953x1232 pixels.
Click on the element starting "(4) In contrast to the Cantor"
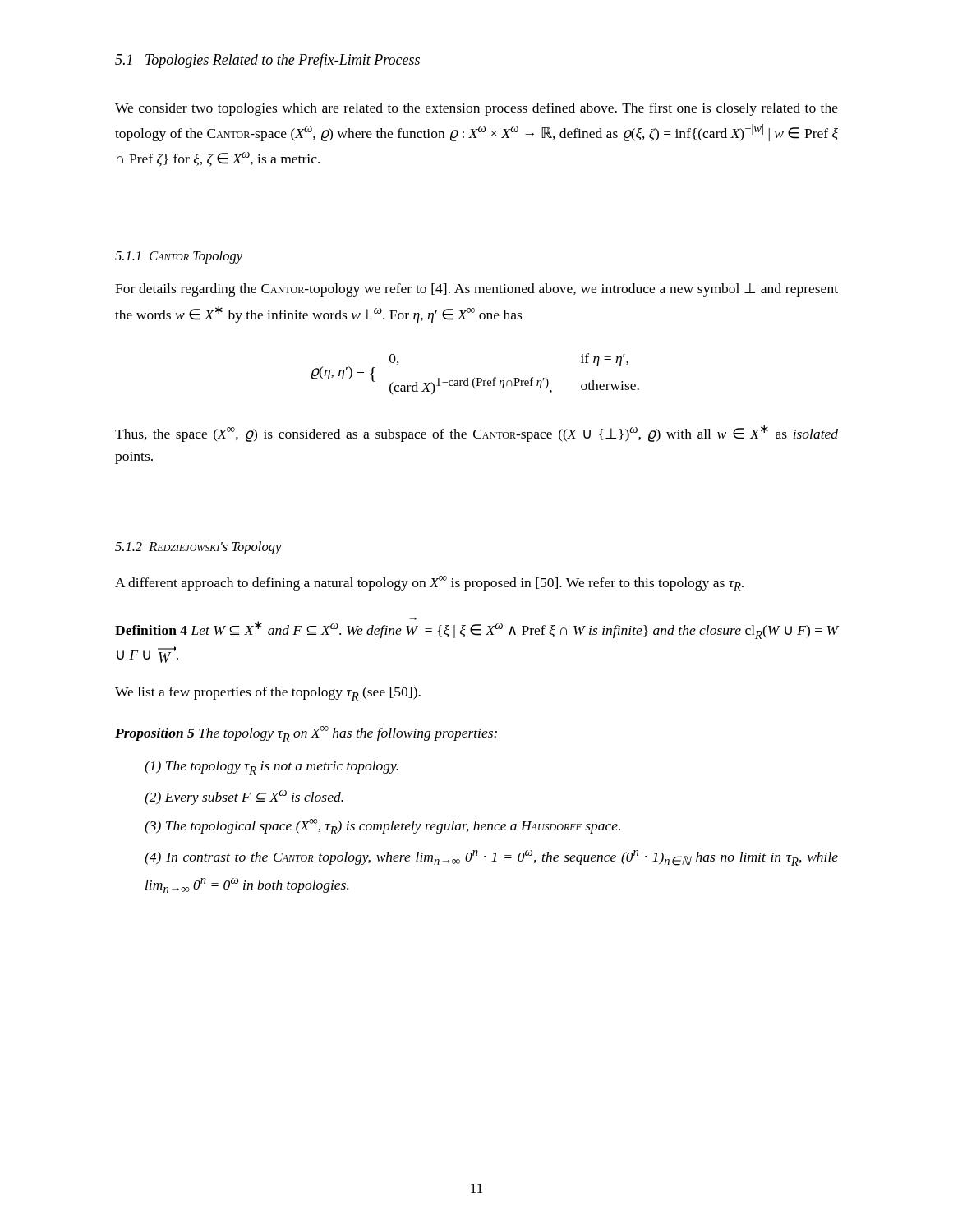(491, 871)
